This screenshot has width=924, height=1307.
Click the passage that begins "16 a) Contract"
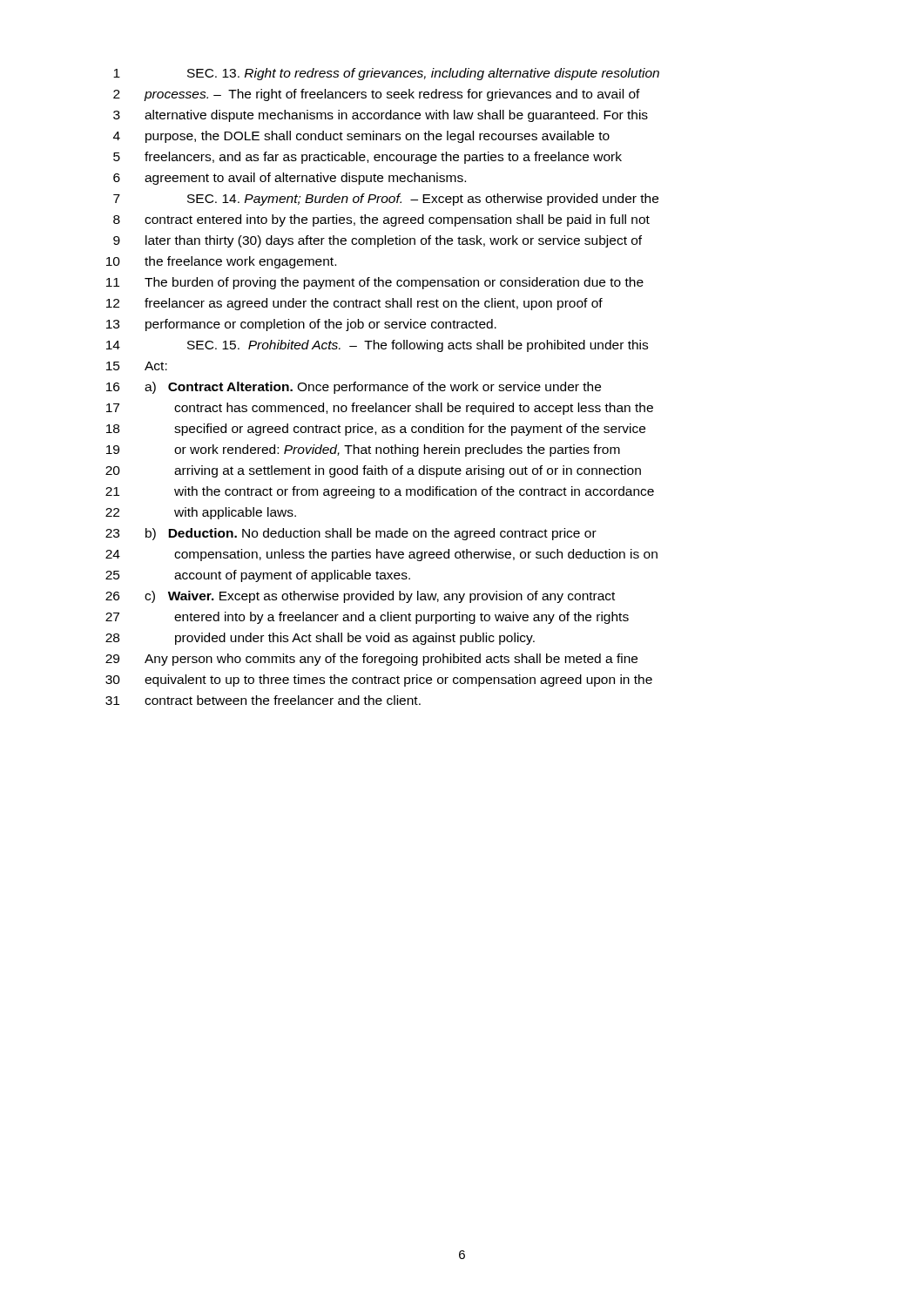(x=465, y=450)
